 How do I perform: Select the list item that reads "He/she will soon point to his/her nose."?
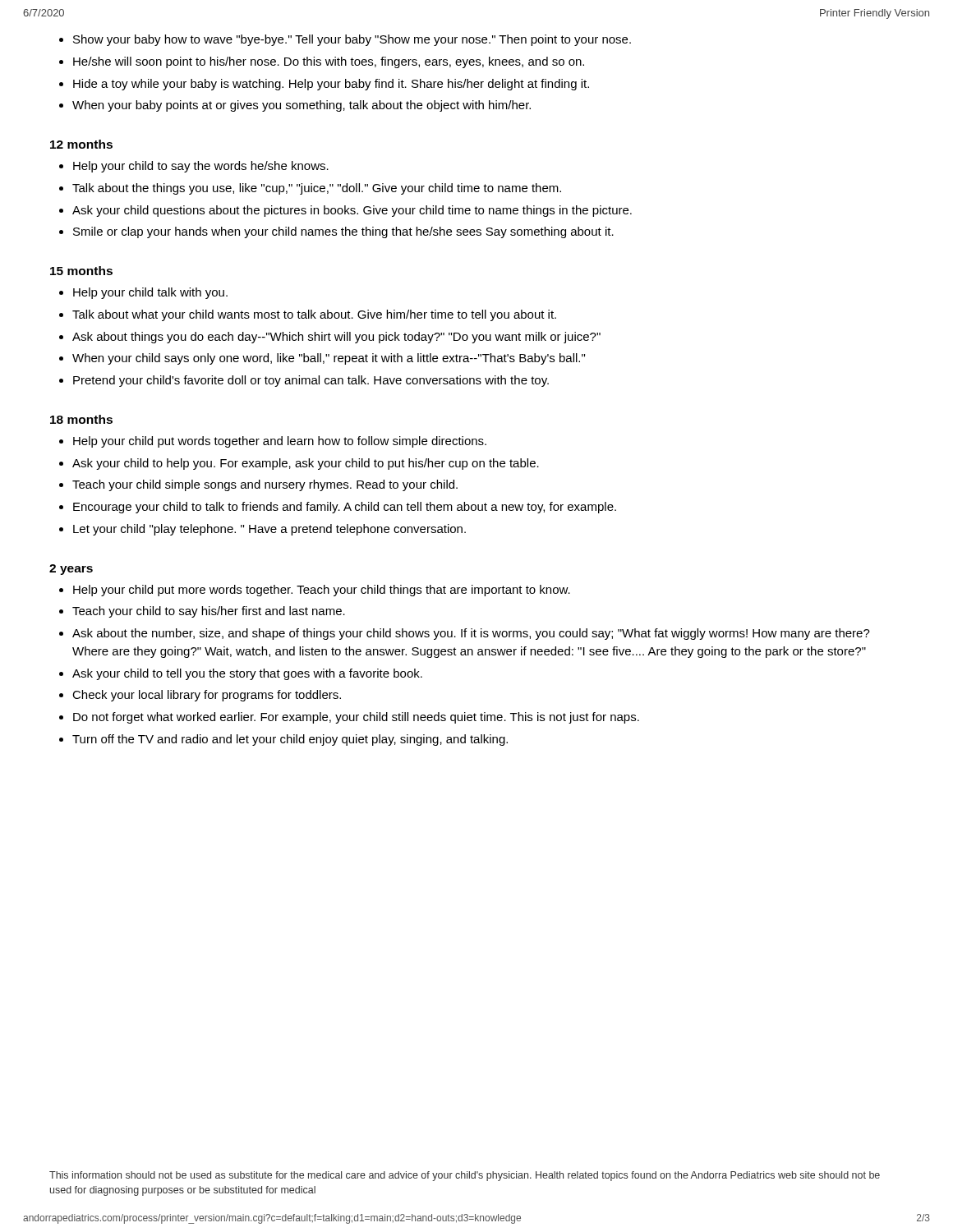click(488, 61)
